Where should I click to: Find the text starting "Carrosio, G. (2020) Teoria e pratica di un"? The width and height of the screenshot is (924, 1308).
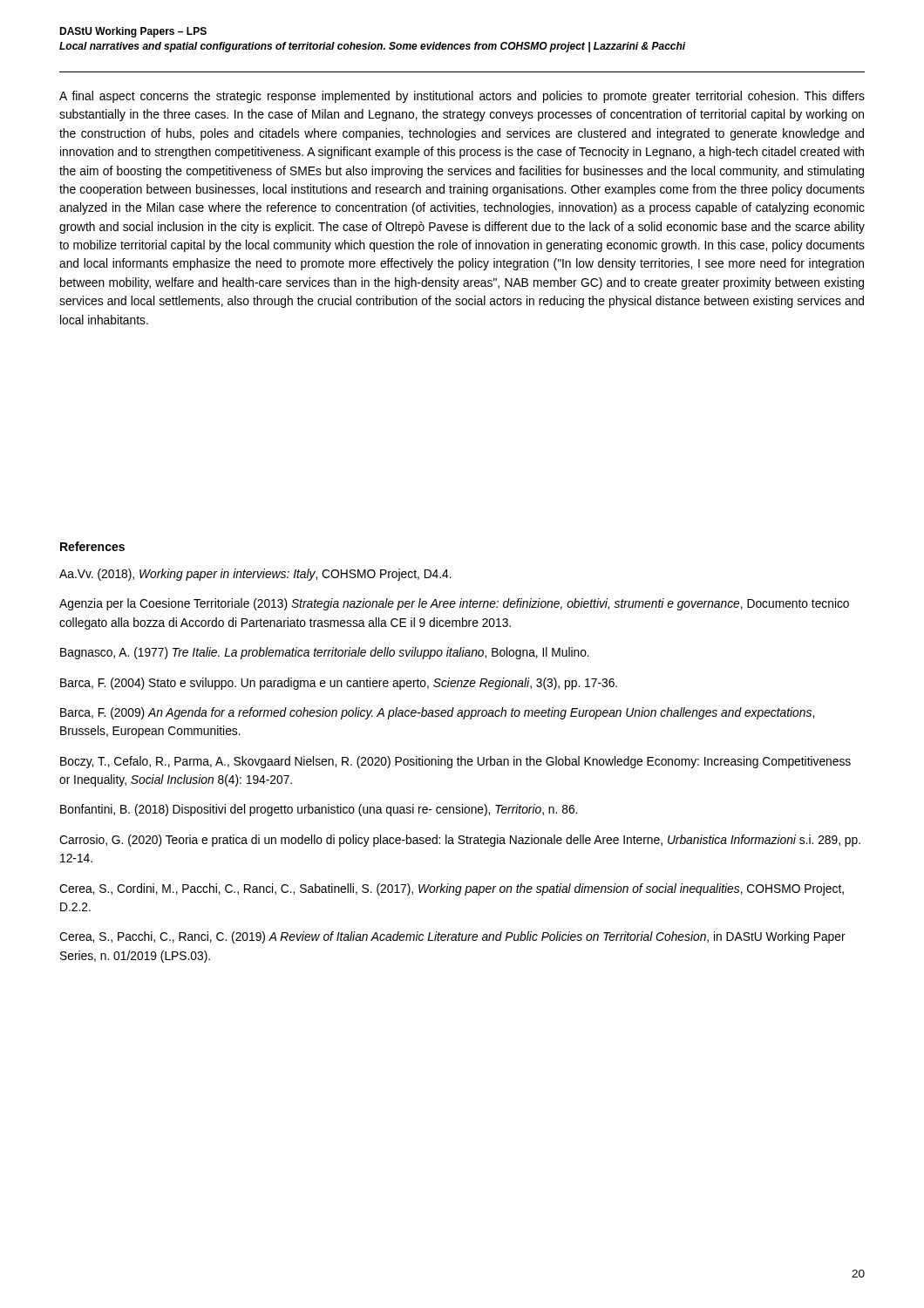(460, 849)
